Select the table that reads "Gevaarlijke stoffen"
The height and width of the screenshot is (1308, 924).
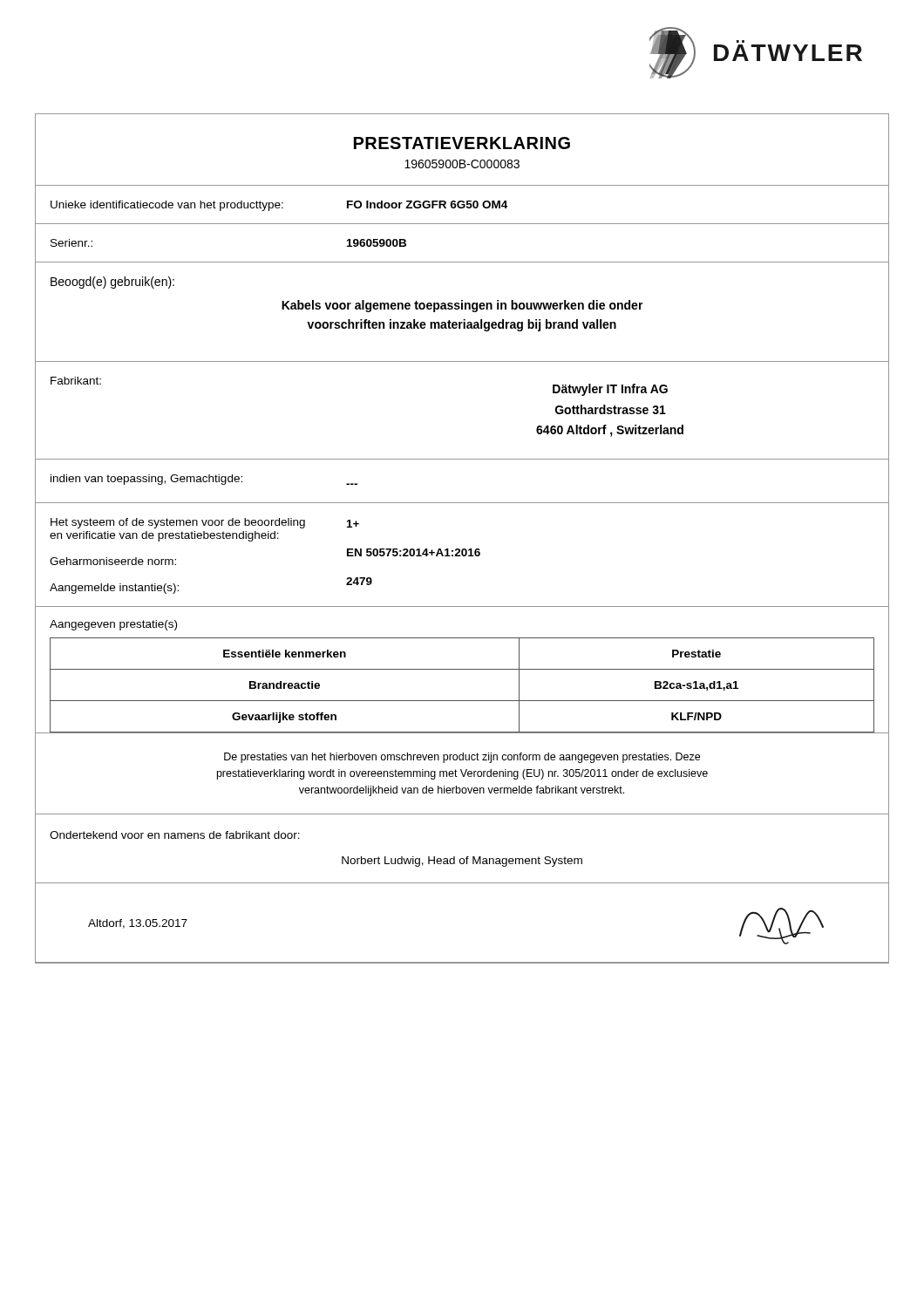pos(462,685)
